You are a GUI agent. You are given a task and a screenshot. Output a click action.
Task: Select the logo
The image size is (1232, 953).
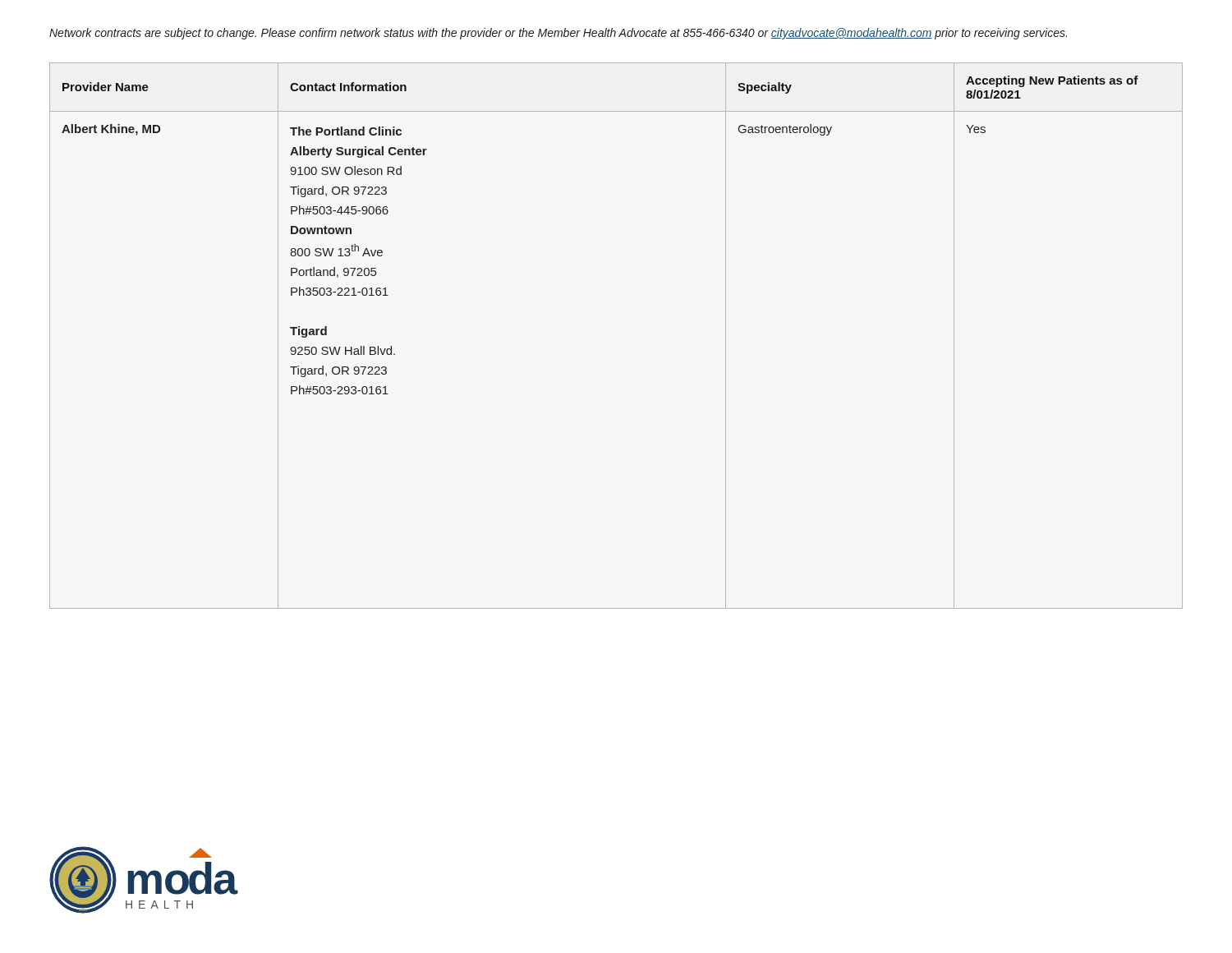tap(169, 880)
